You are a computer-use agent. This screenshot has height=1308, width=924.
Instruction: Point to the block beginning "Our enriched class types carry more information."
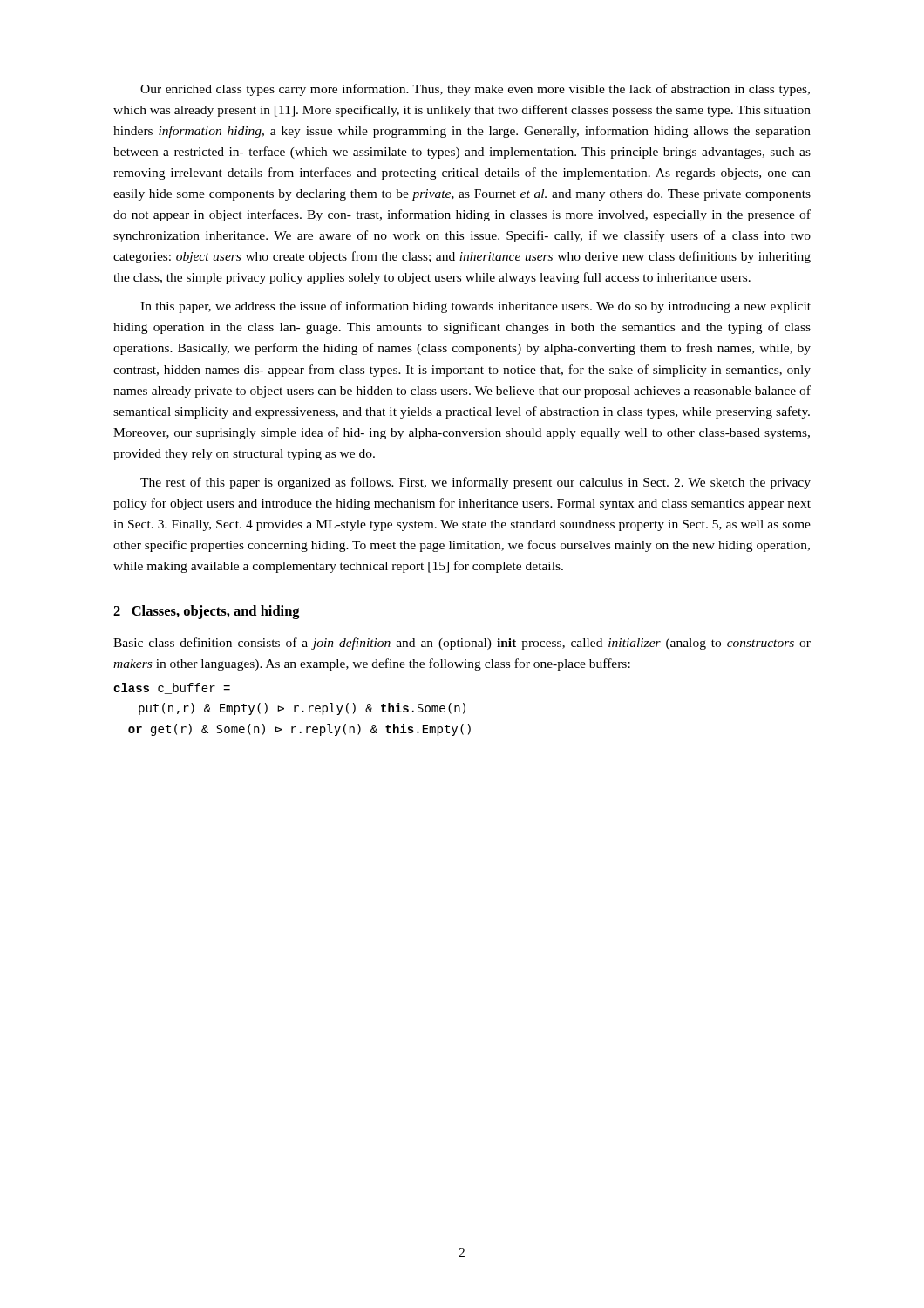(462, 327)
